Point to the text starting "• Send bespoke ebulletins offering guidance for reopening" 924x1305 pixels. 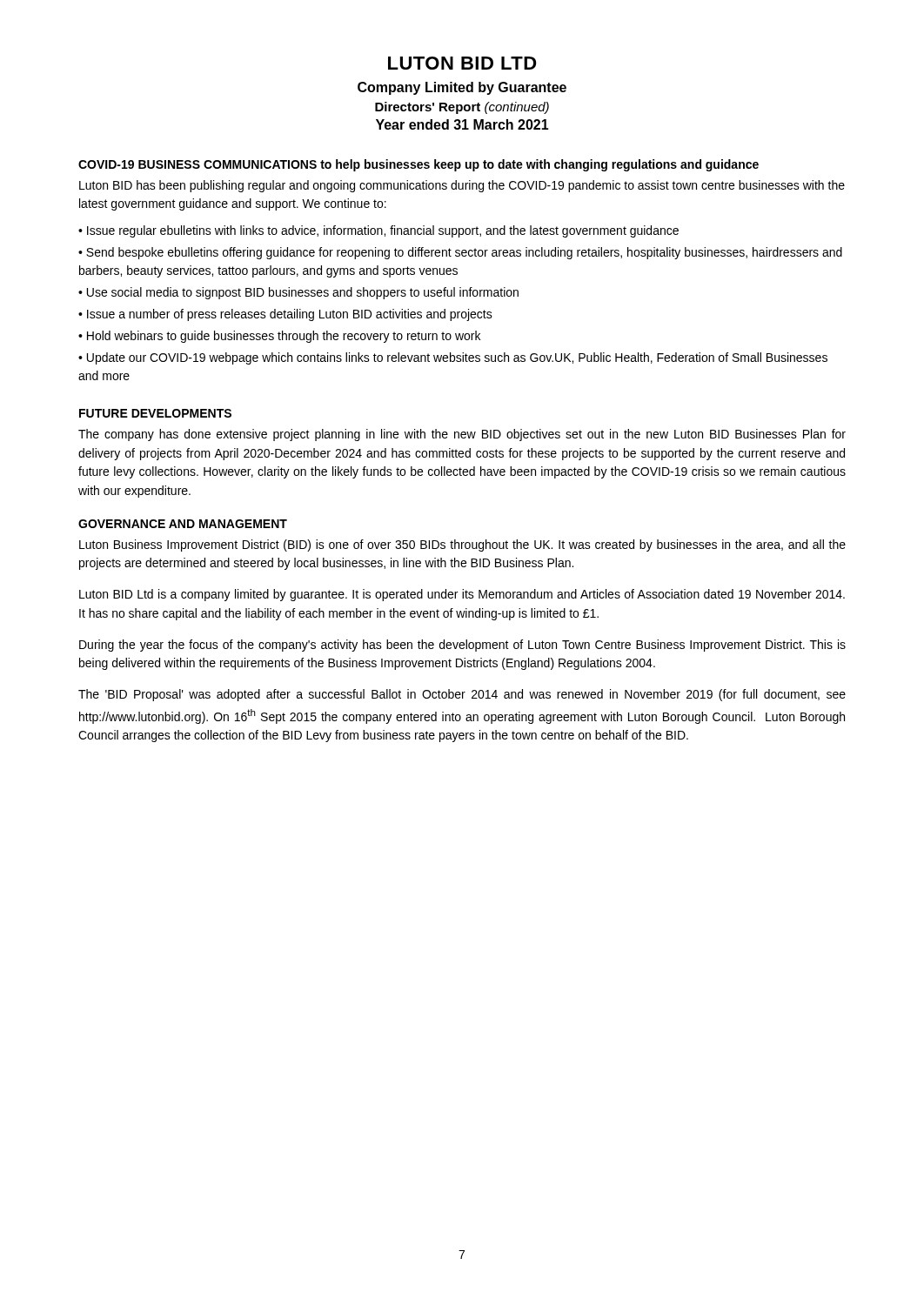tap(460, 261)
